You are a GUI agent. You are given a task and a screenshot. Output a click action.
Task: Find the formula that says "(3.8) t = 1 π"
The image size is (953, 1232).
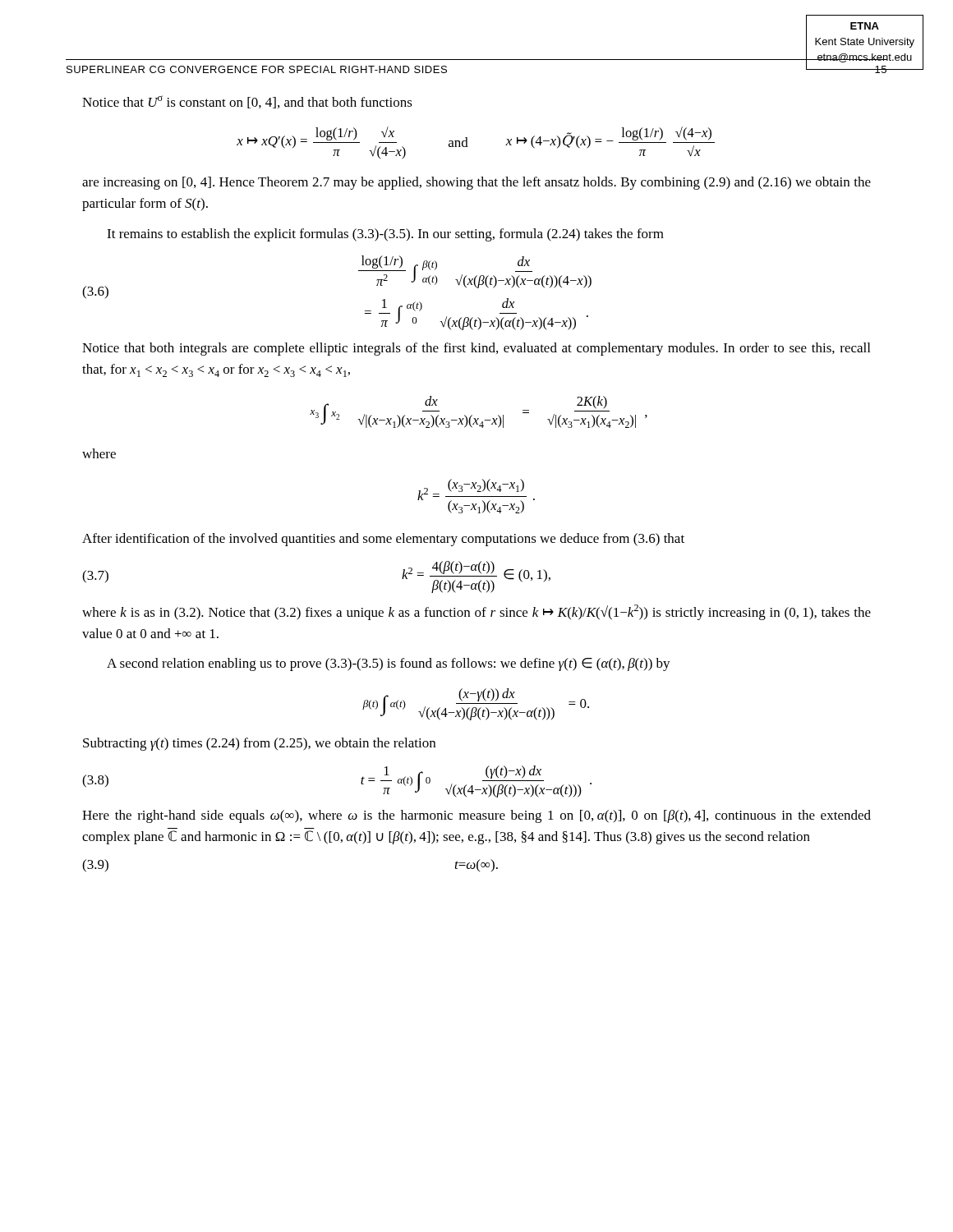(x=476, y=781)
